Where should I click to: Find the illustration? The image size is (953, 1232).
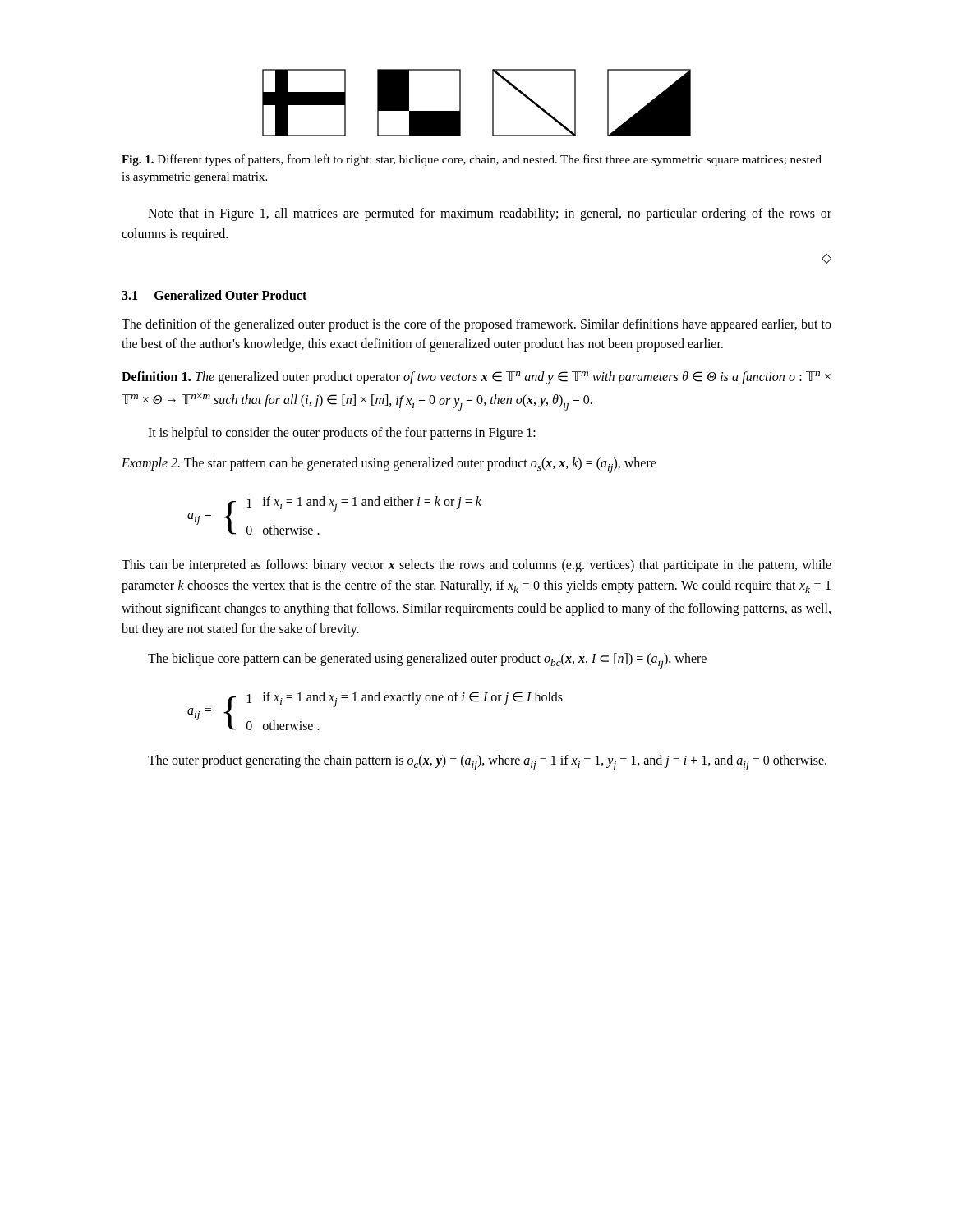476,103
